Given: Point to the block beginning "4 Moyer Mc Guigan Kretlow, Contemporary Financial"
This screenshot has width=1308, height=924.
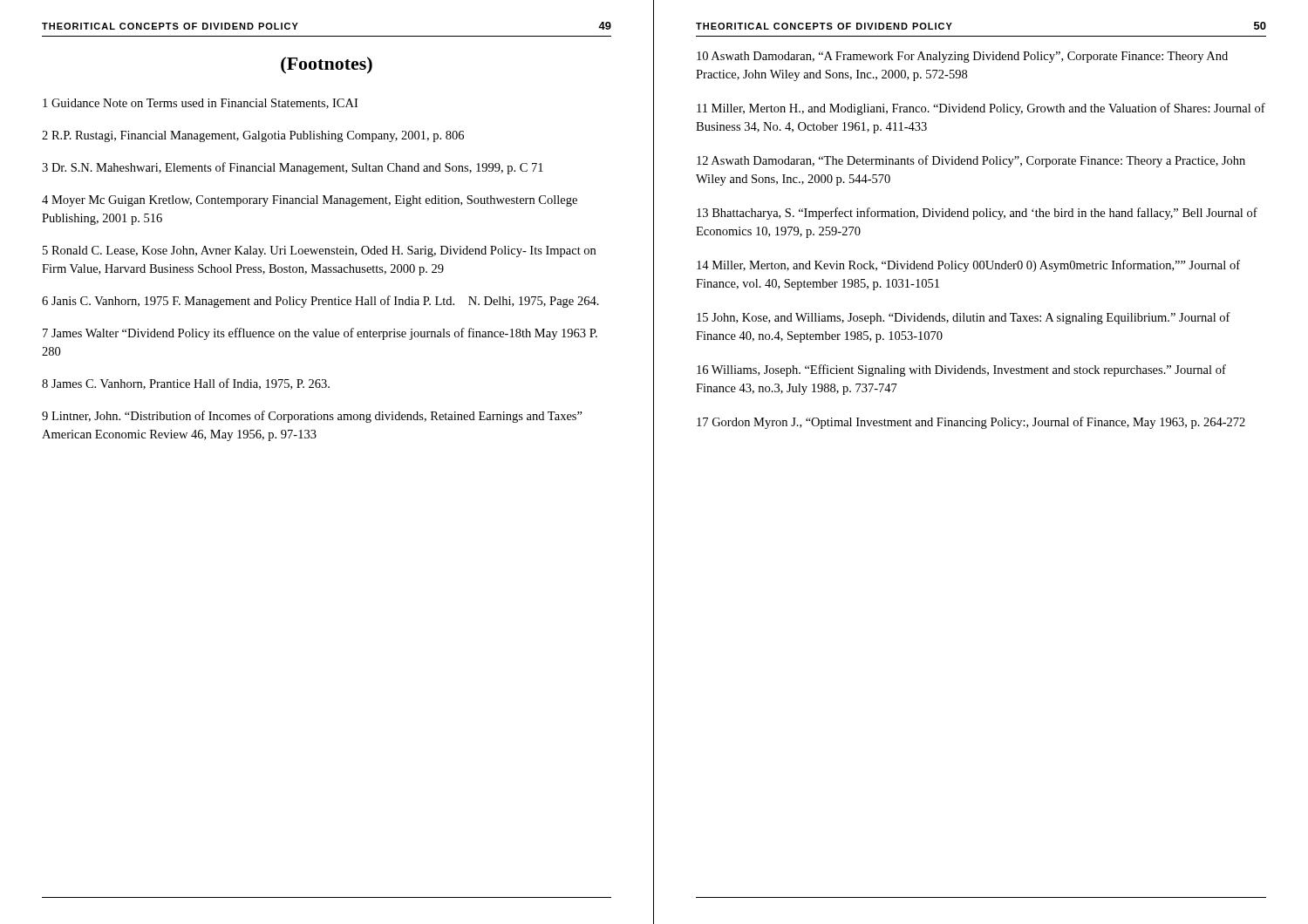Looking at the screenshot, I should pos(310,209).
